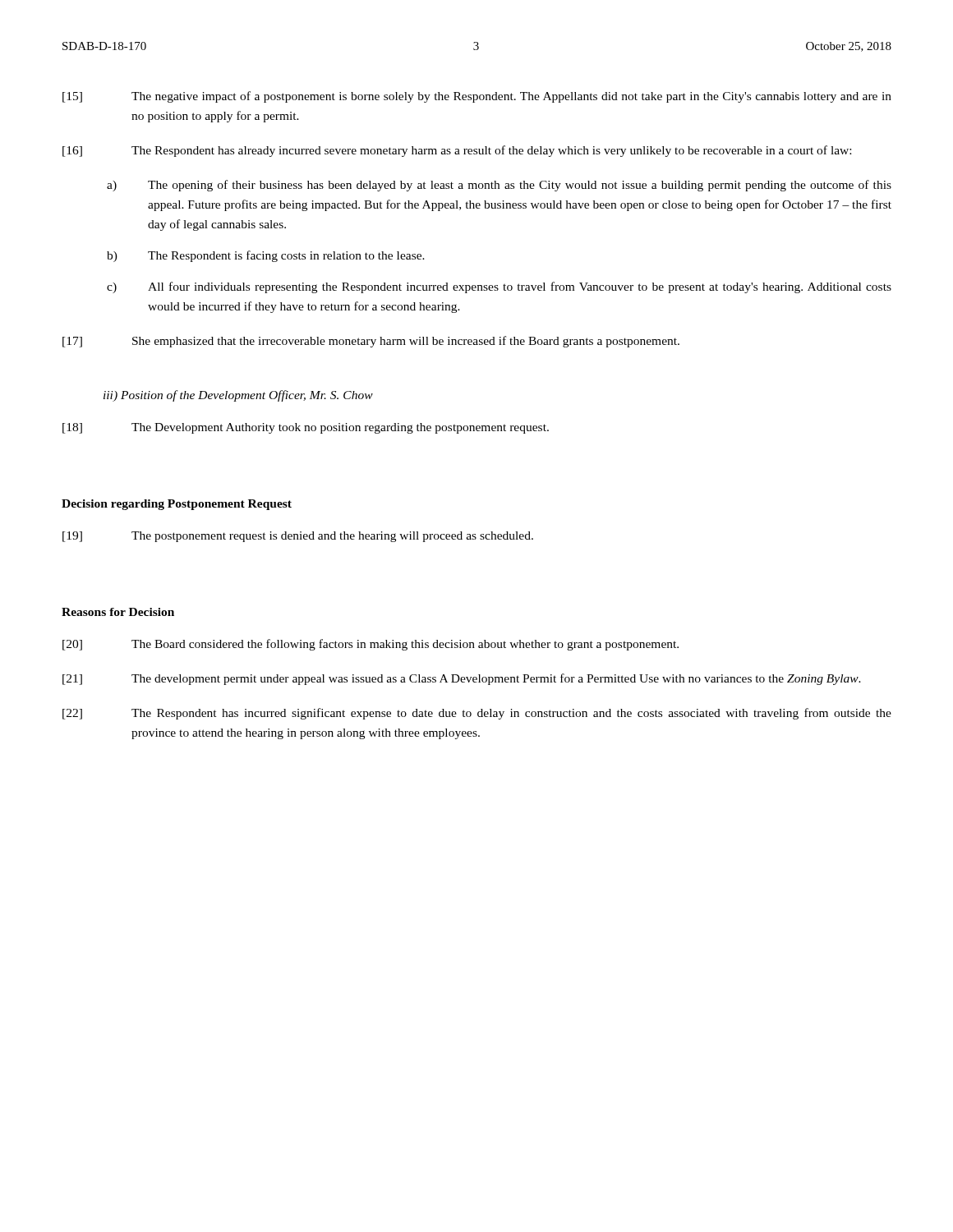The height and width of the screenshot is (1232, 953).
Task: Find the block starting "[18] The Development Authority took"
Action: pyautogui.click(x=476, y=427)
